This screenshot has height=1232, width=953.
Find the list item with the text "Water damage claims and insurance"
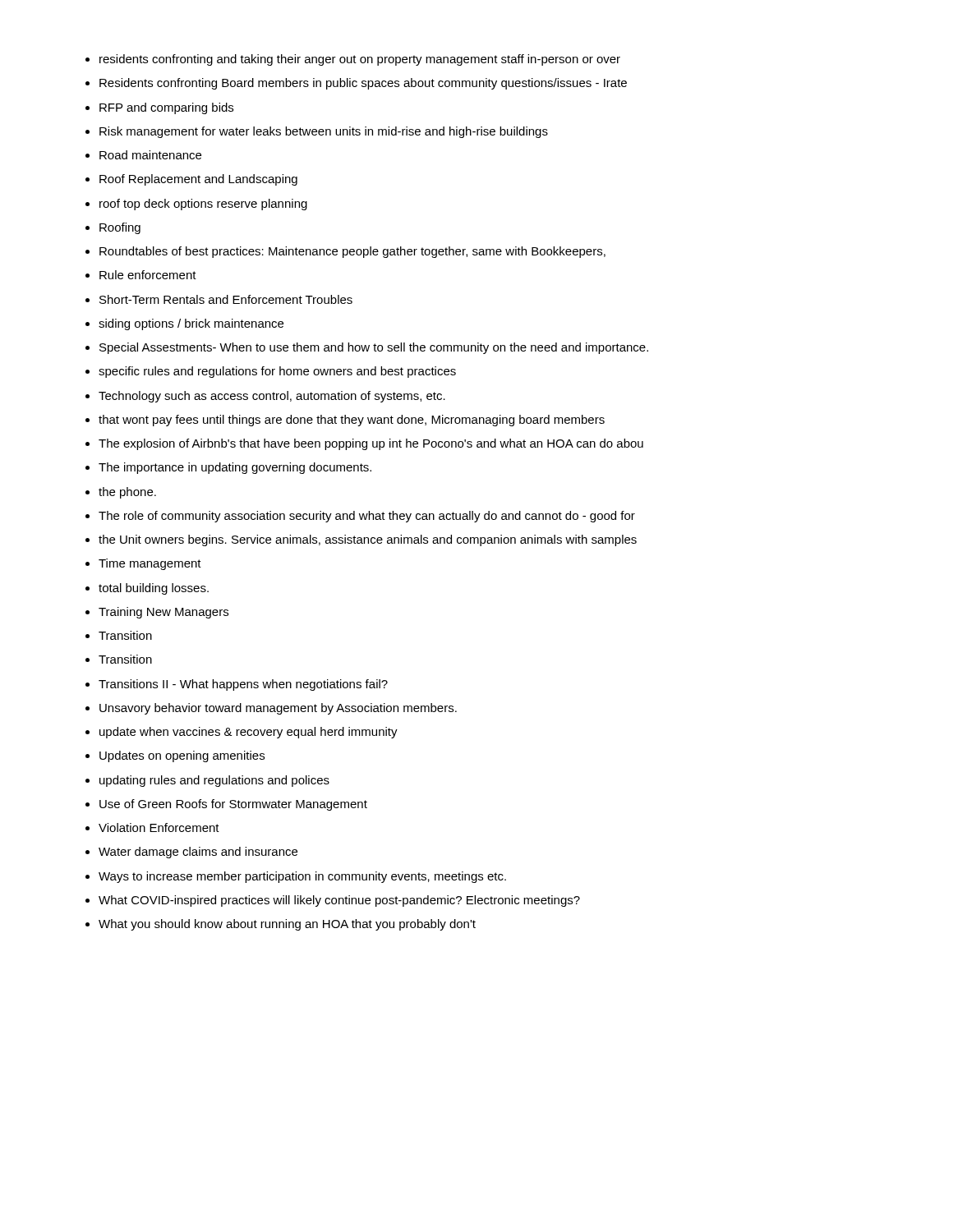(198, 851)
